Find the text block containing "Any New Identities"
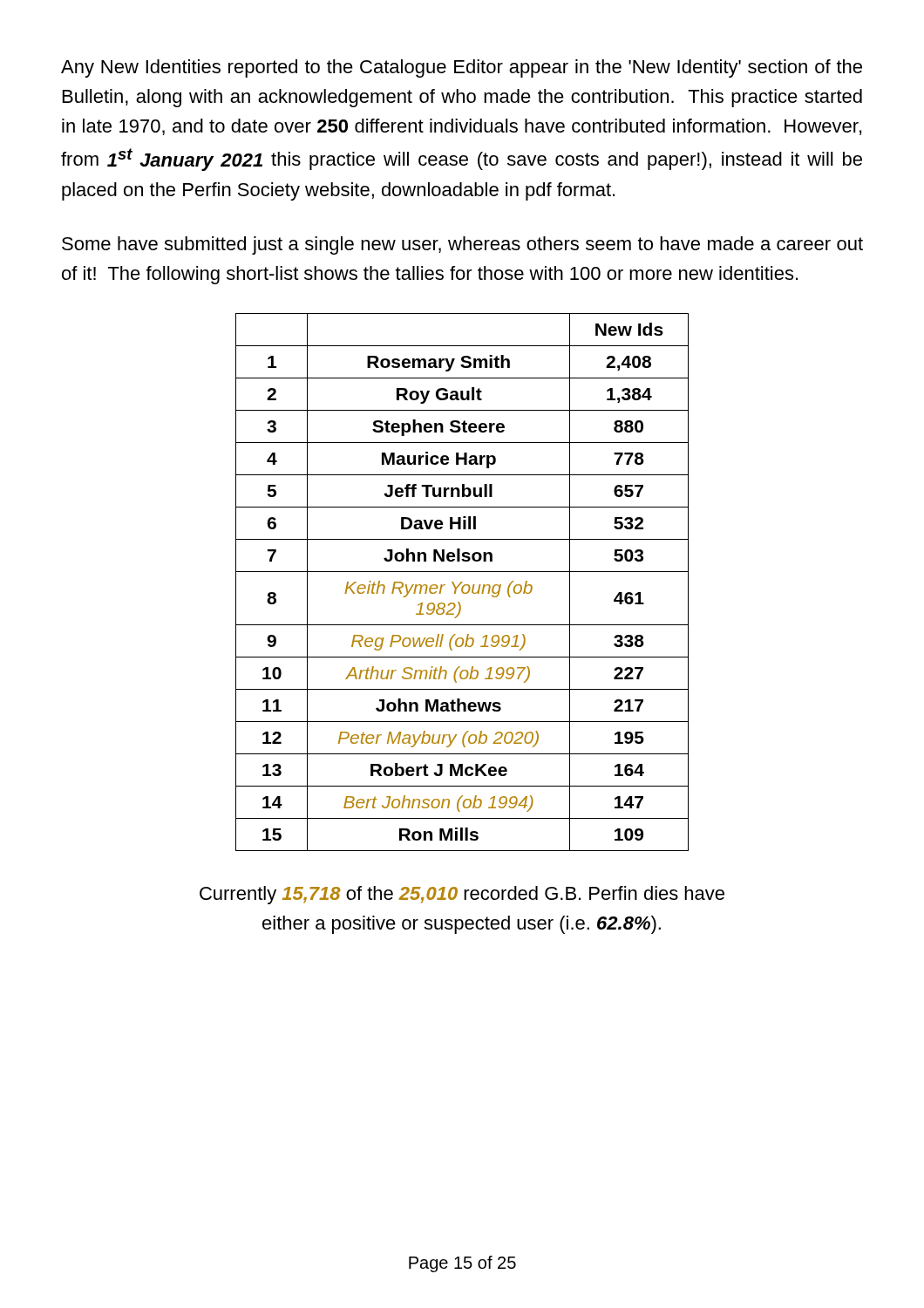This screenshot has width=924, height=1308. click(462, 128)
